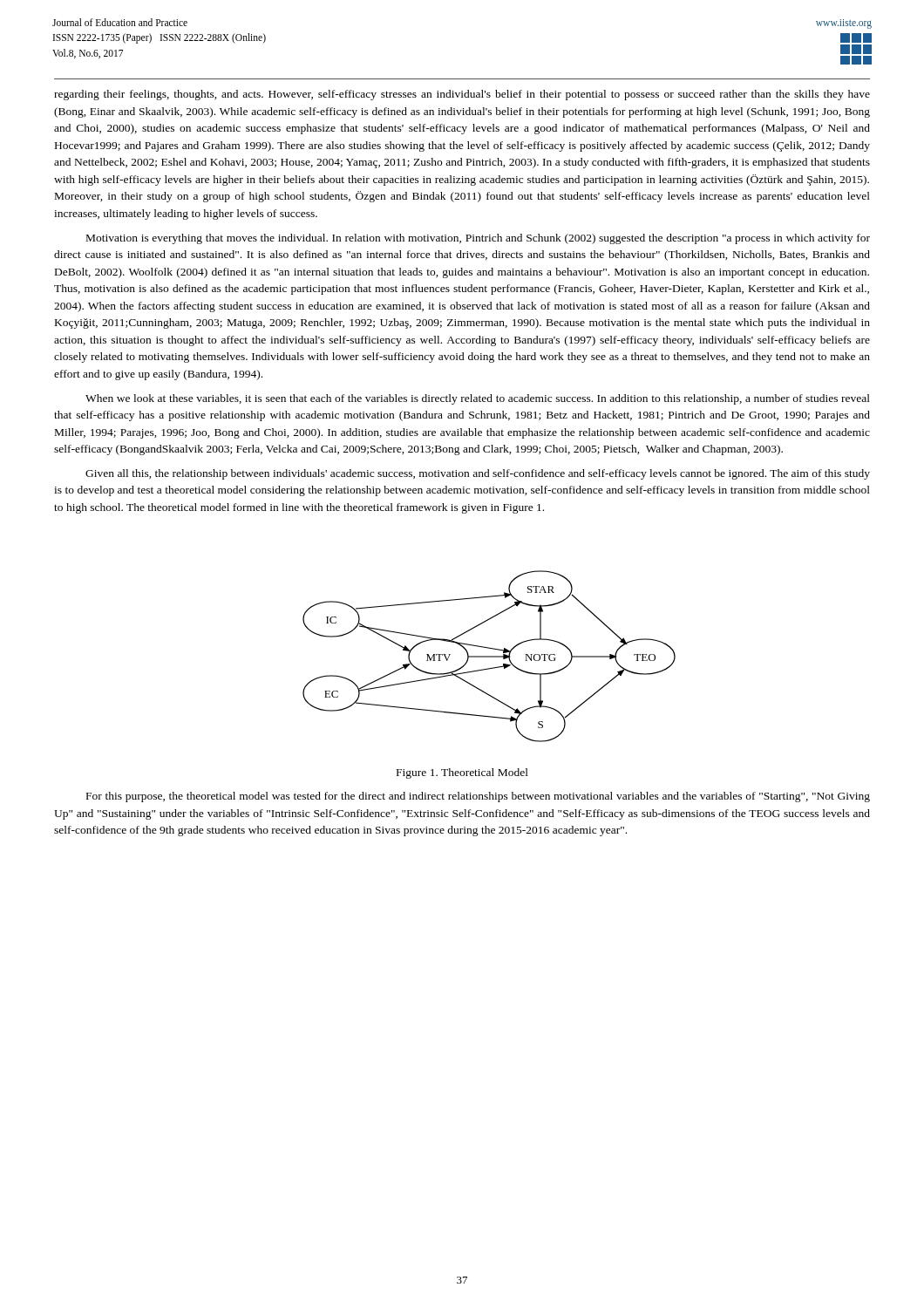Viewport: 924px width, 1308px height.
Task: Locate the text starting "For this purpose,"
Action: pyautogui.click(x=462, y=813)
